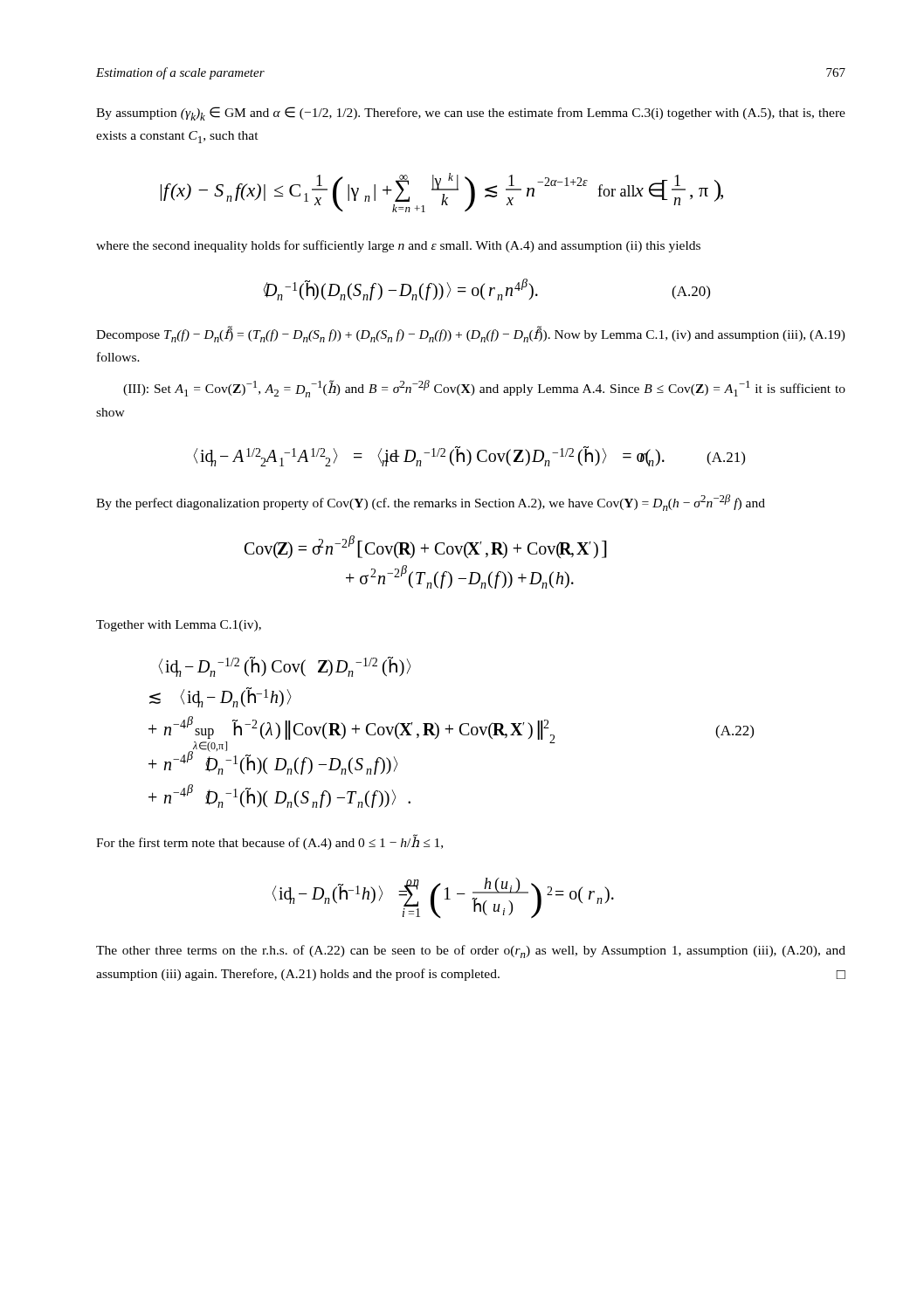
Task: Click on the text block containing "The other three terms on the"
Action: click(471, 962)
